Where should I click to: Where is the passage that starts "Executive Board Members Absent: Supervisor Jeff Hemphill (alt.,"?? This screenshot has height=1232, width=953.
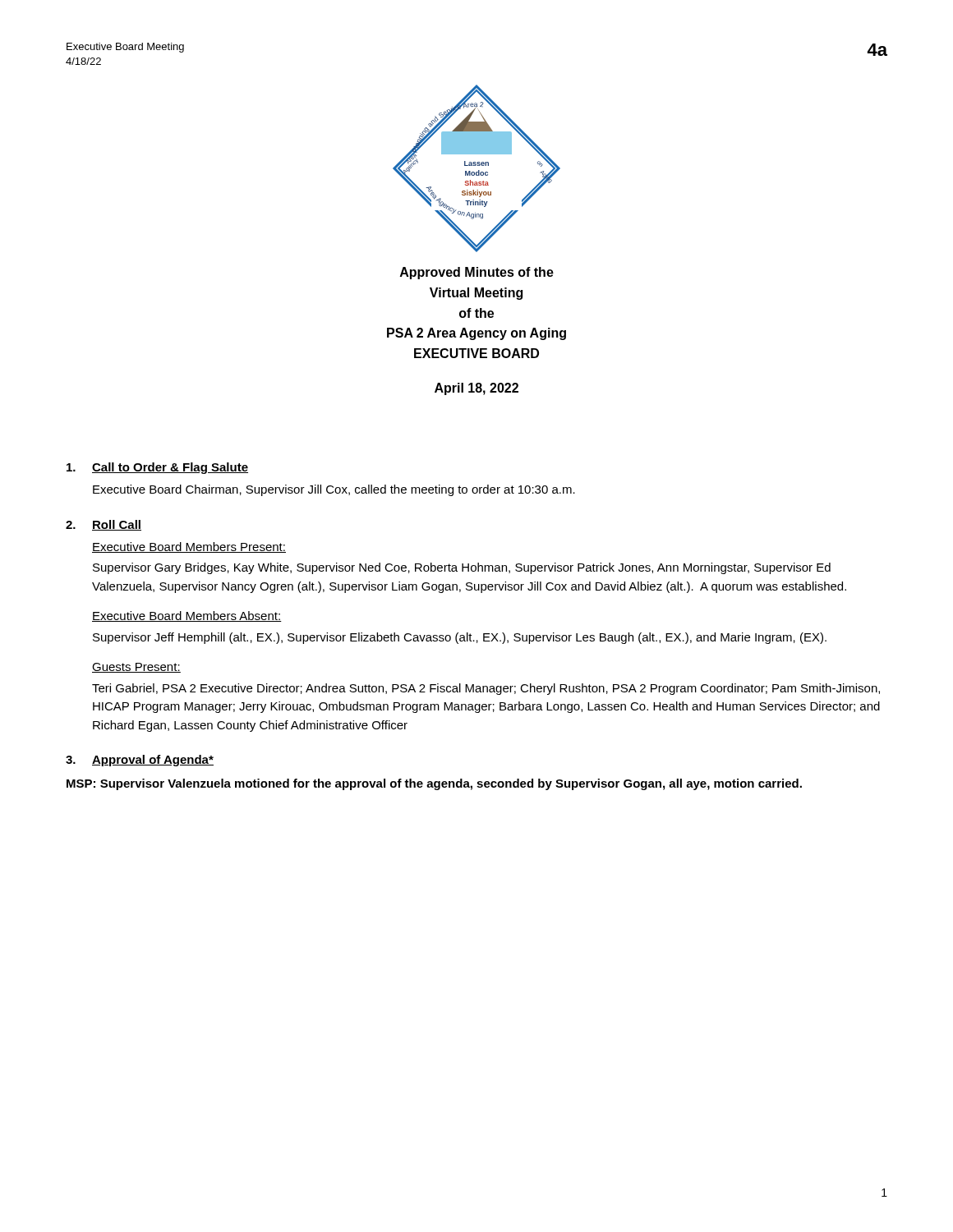pos(490,627)
